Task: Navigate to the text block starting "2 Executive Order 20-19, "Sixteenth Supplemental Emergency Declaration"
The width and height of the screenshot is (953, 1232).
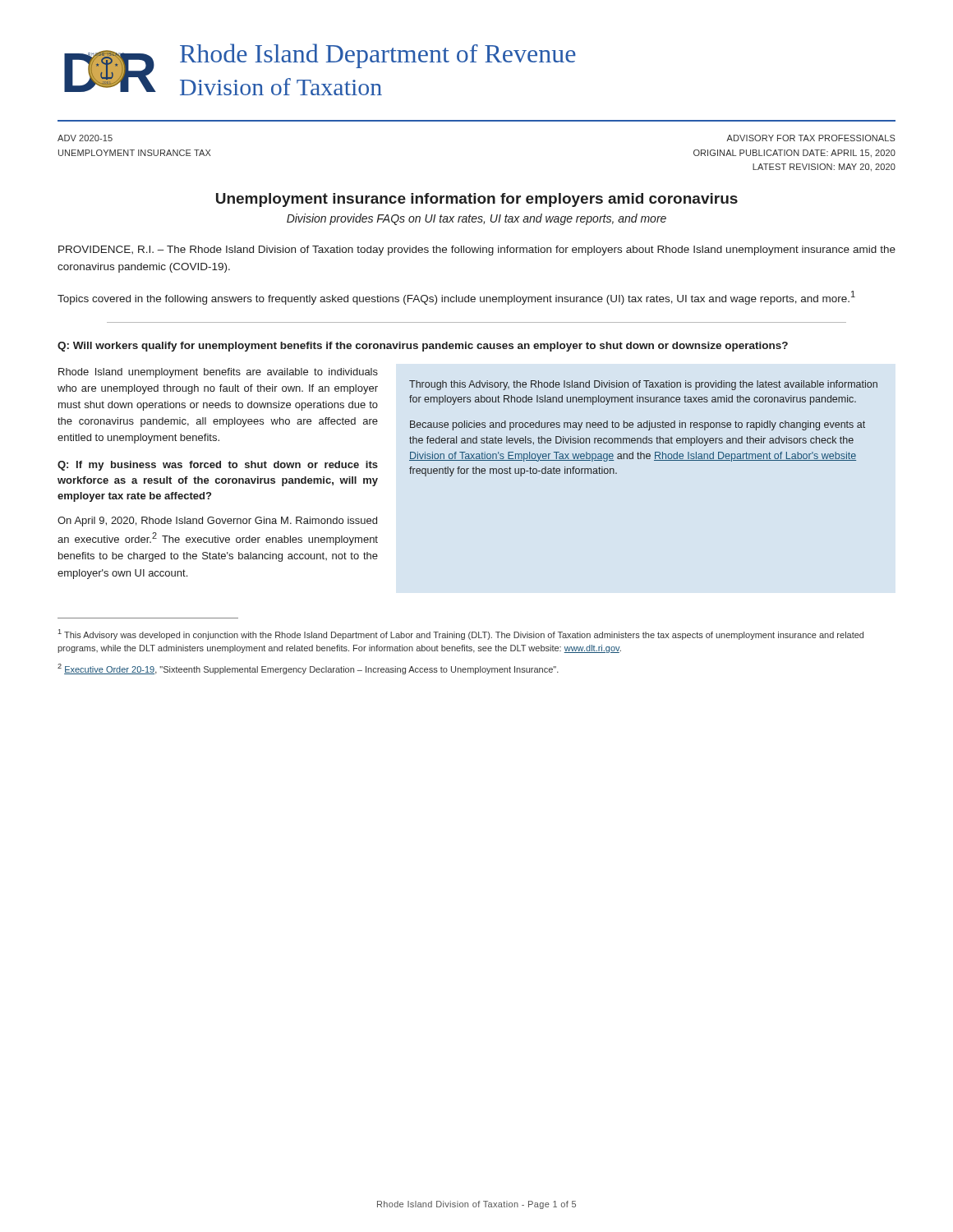Action: 308,668
